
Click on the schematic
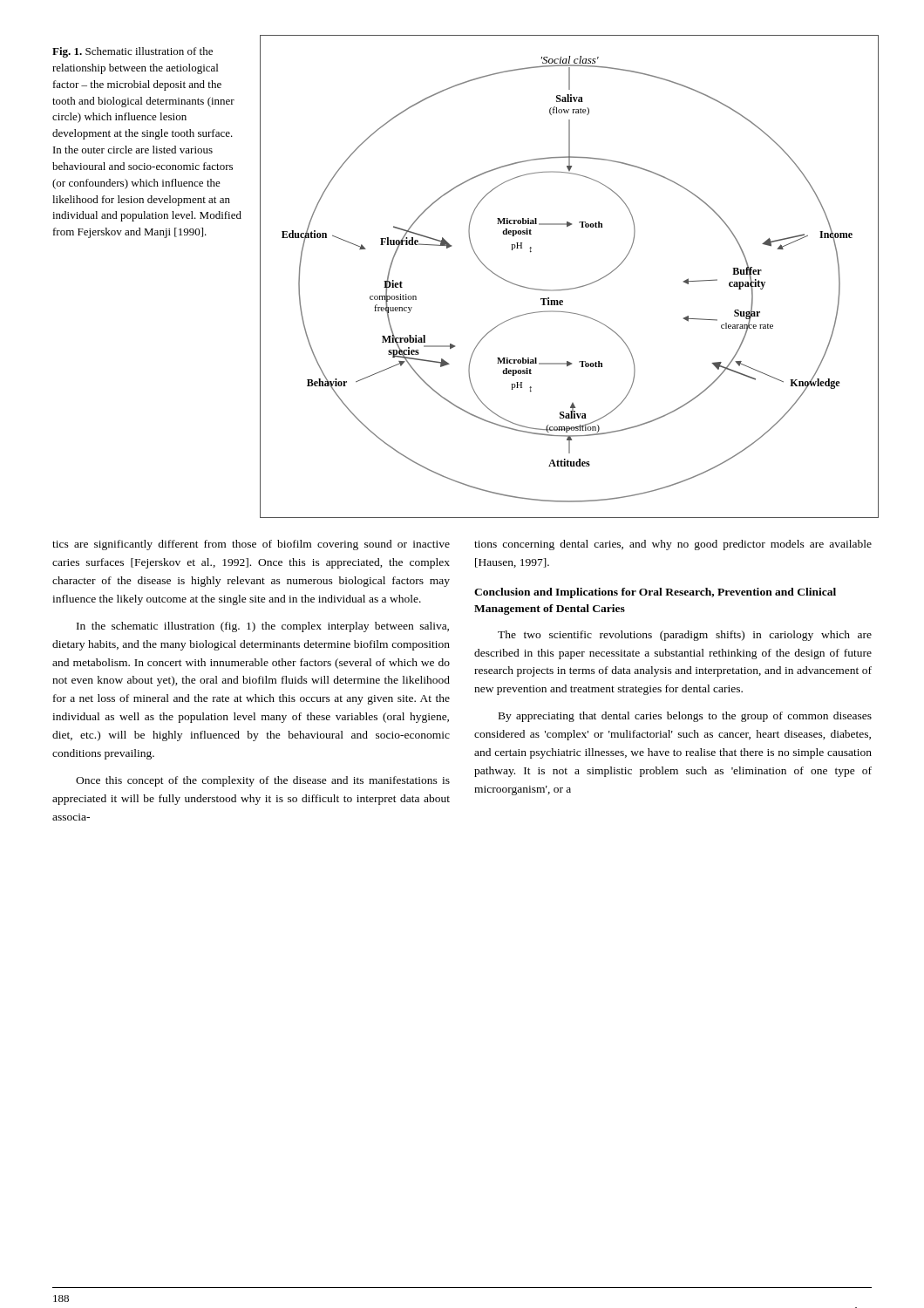point(569,276)
